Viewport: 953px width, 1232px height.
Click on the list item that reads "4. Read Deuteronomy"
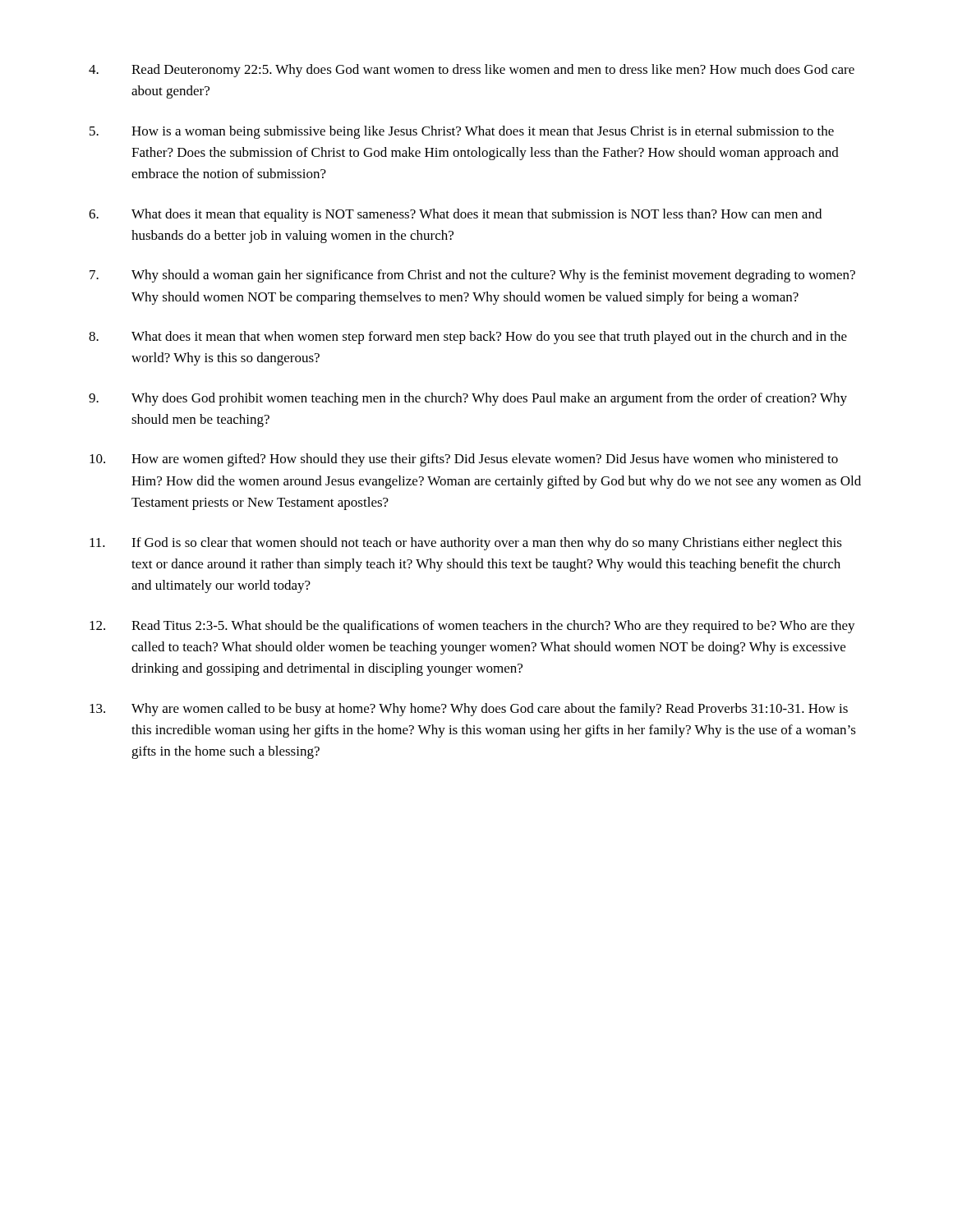pyautogui.click(x=476, y=81)
